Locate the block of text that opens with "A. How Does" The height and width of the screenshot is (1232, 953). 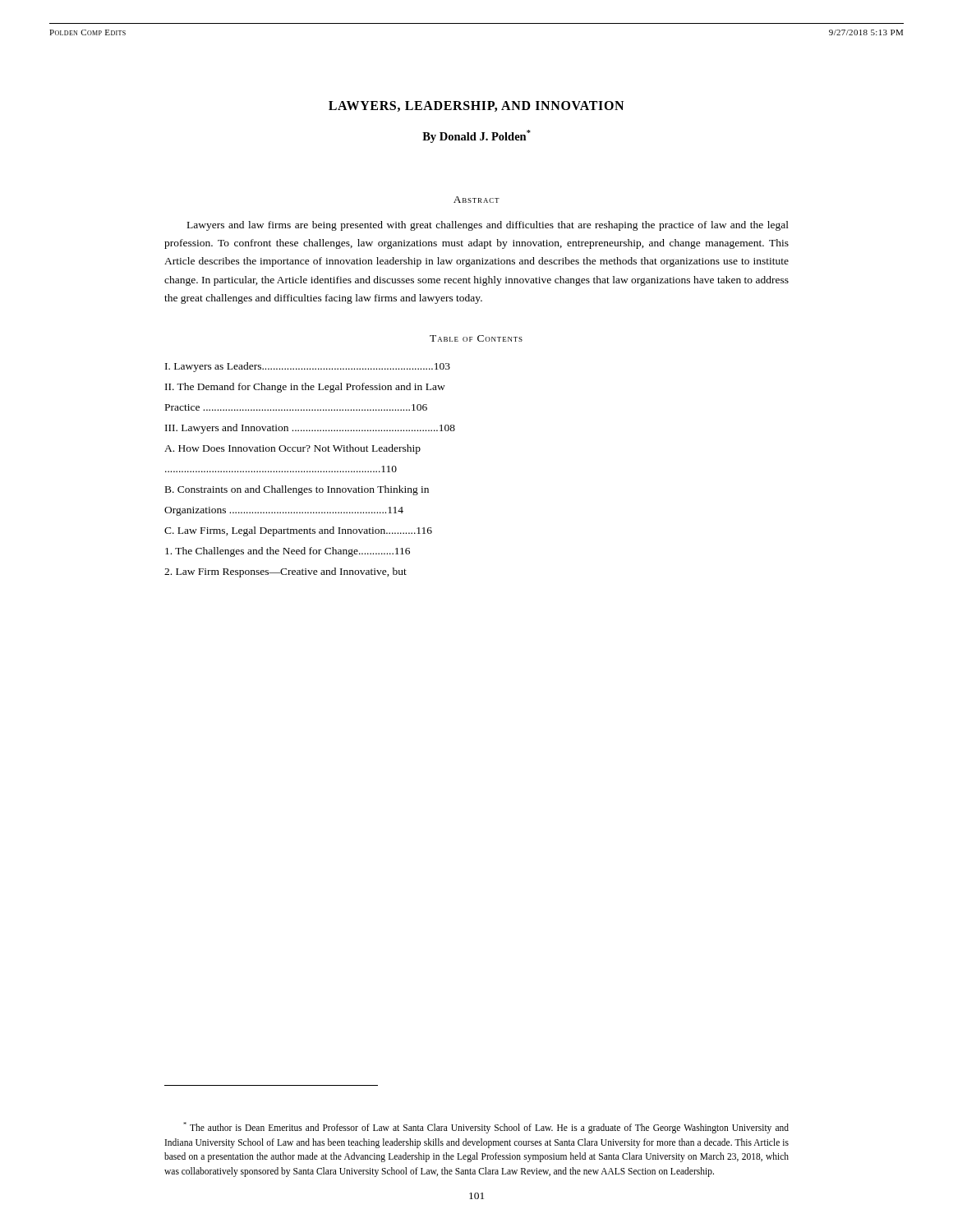coord(292,448)
